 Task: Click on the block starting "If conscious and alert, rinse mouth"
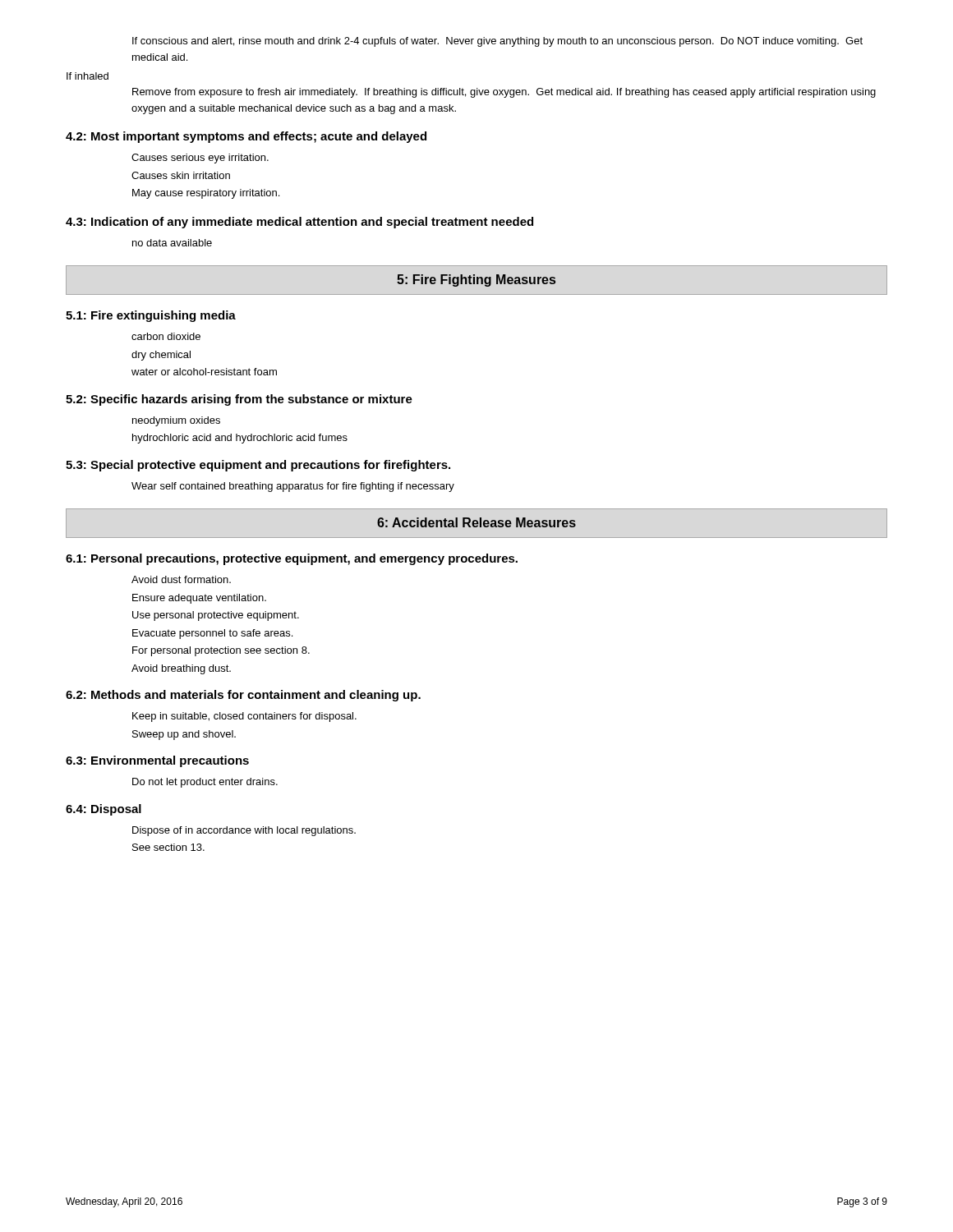pos(497,49)
